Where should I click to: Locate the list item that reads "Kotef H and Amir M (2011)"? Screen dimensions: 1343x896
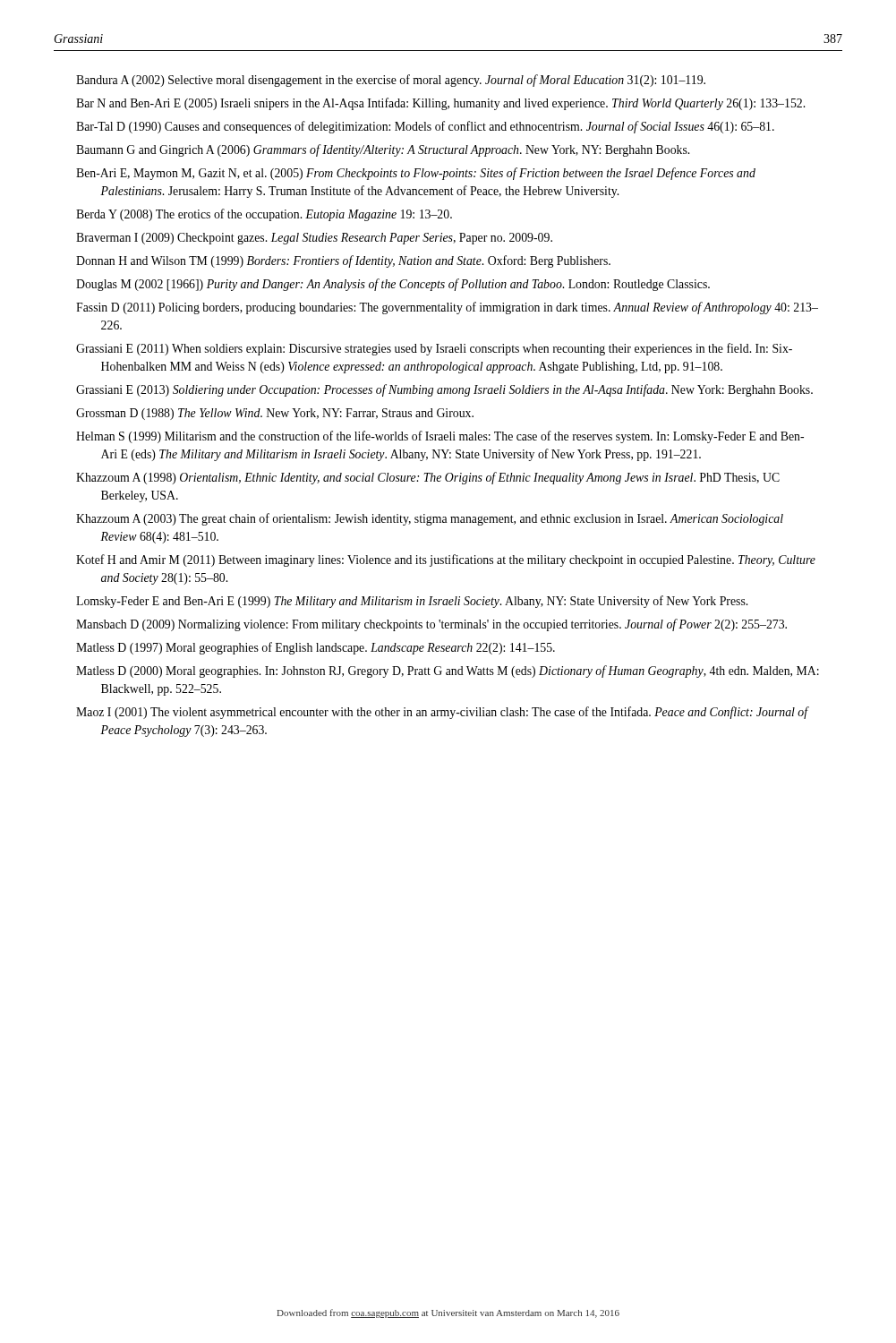click(446, 569)
